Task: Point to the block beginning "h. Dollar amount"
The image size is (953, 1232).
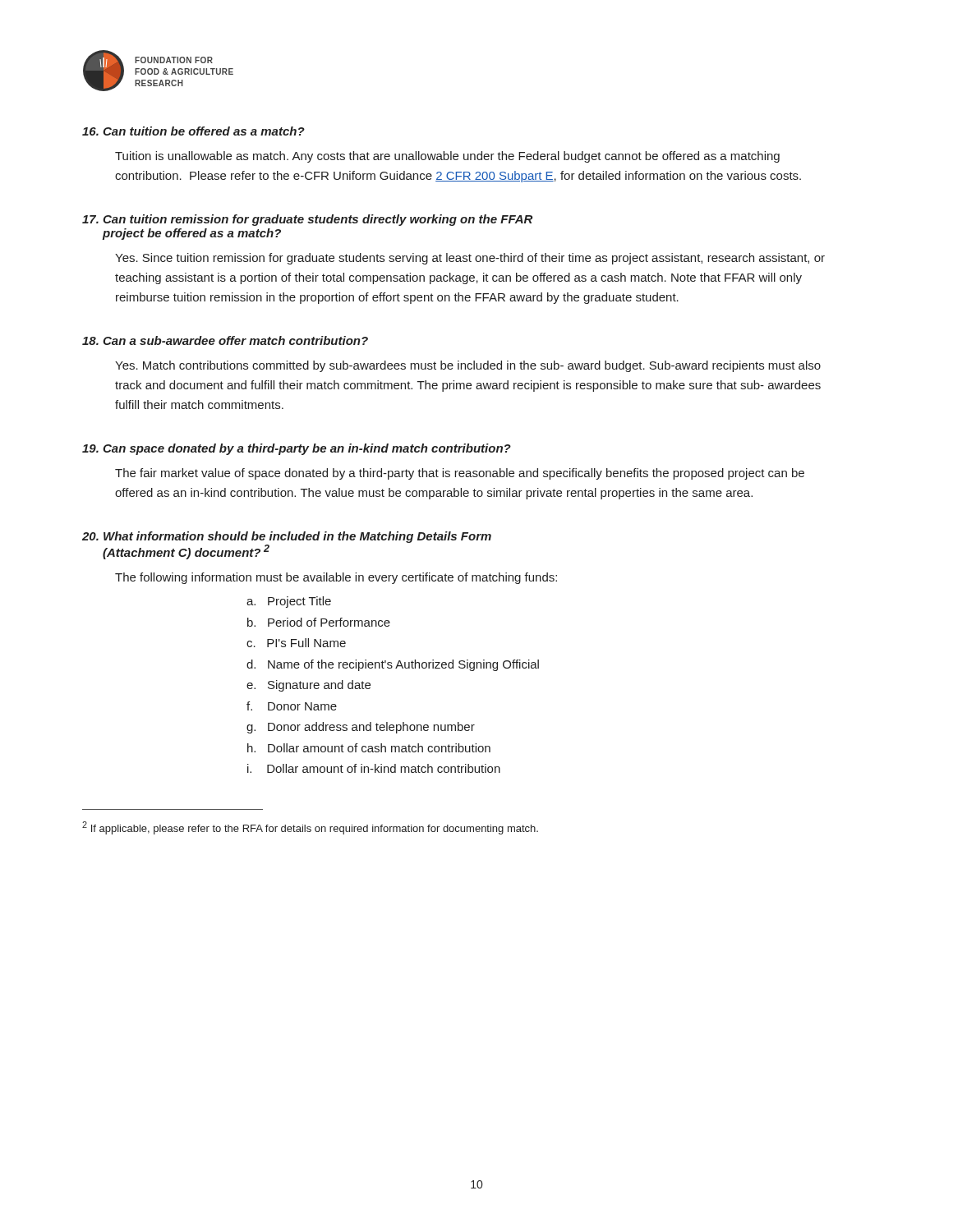Action: click(x=369, y=747)
